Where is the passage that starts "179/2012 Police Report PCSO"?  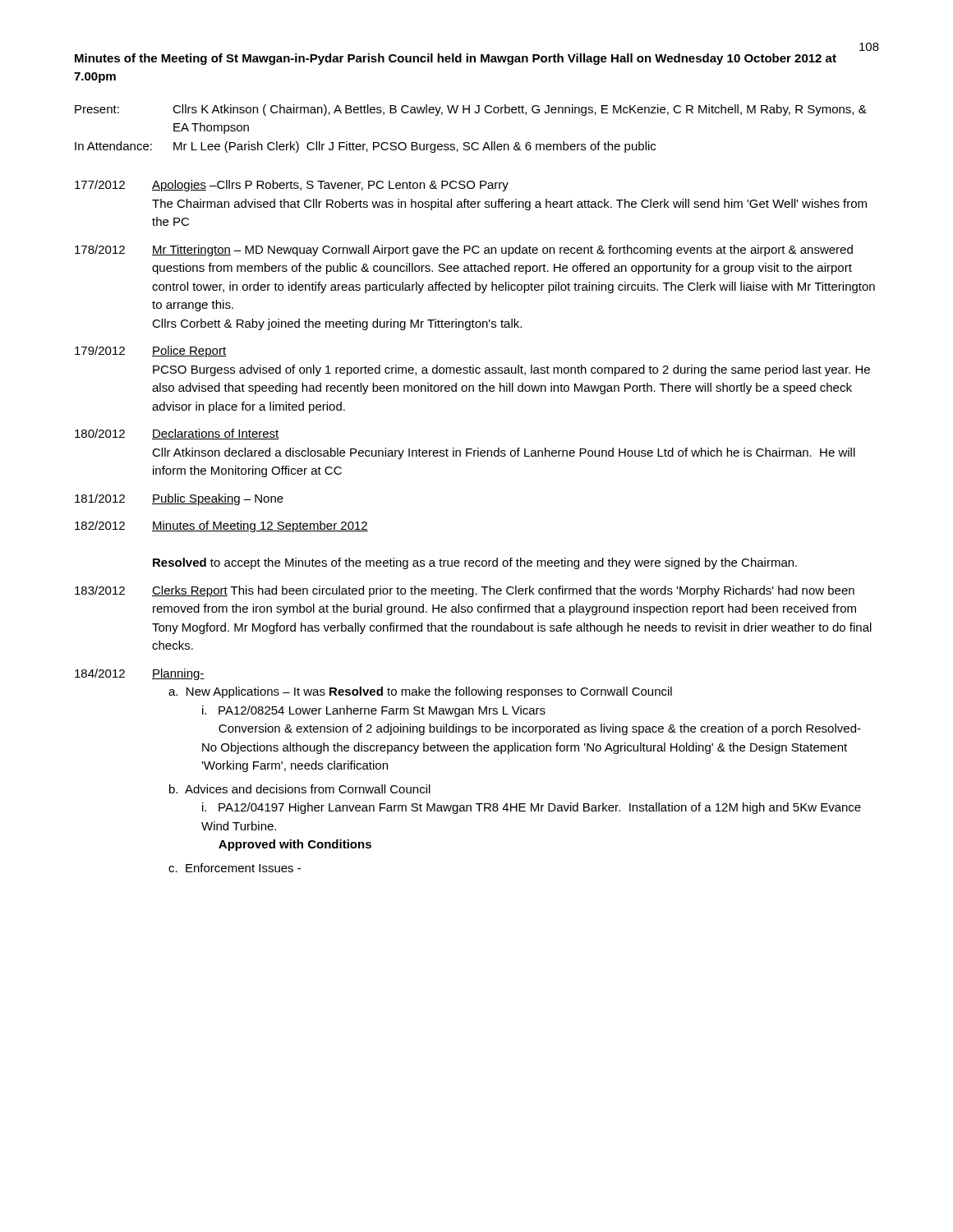point(476,381)
